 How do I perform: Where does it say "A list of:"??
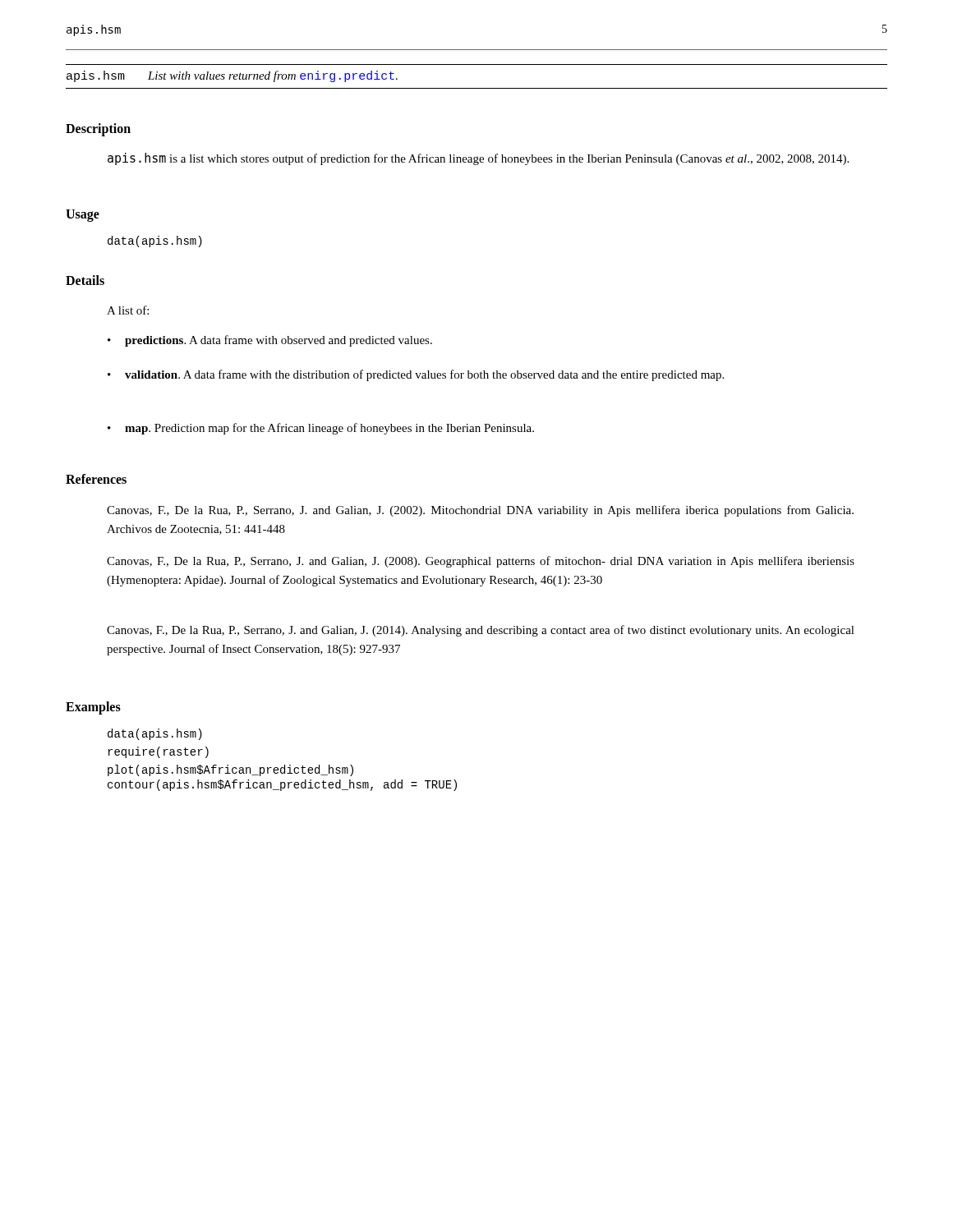tap(128, 310)
